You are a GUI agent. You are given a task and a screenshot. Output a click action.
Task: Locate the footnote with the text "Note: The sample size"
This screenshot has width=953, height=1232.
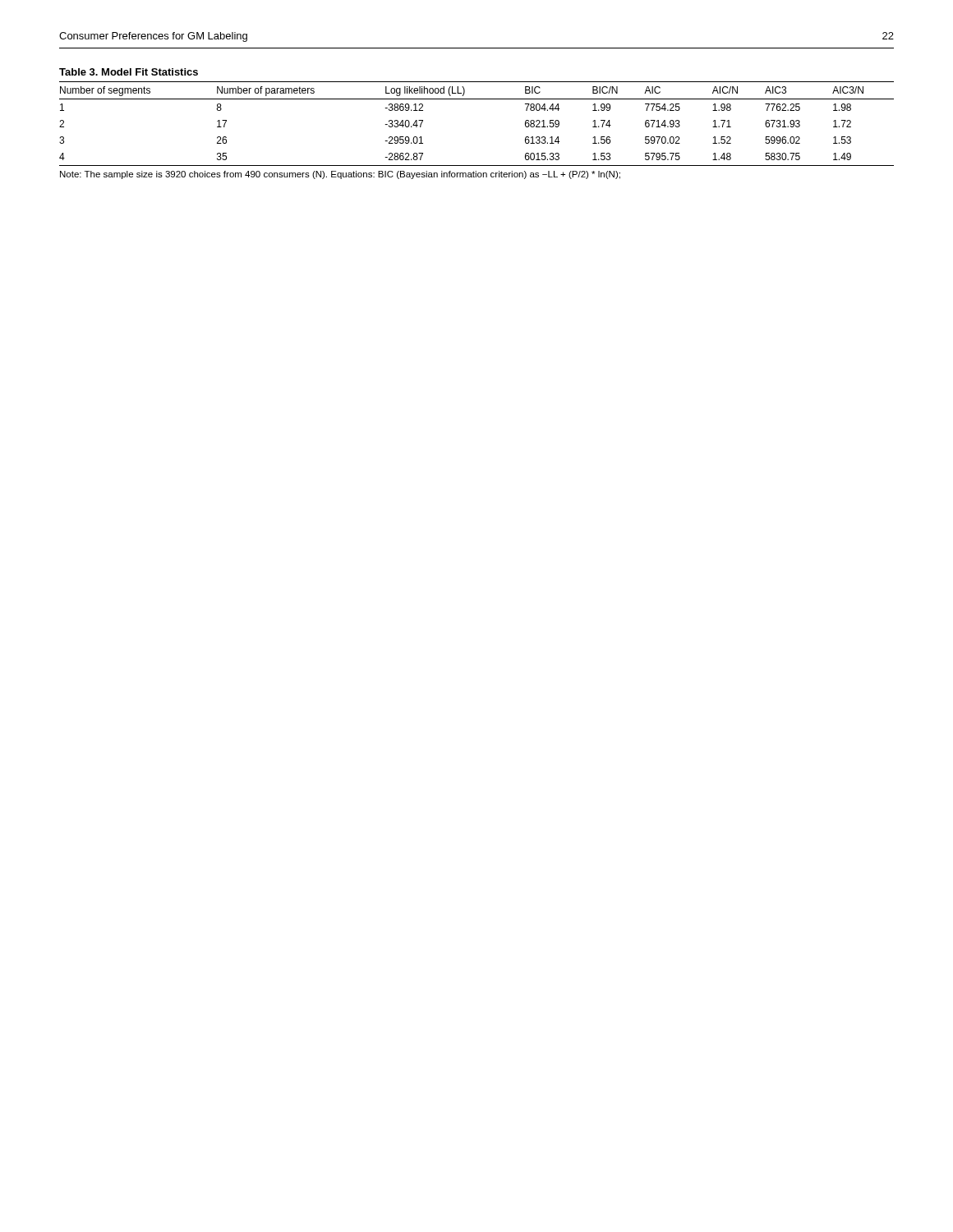pyautogui.click(x=340, y=174)
